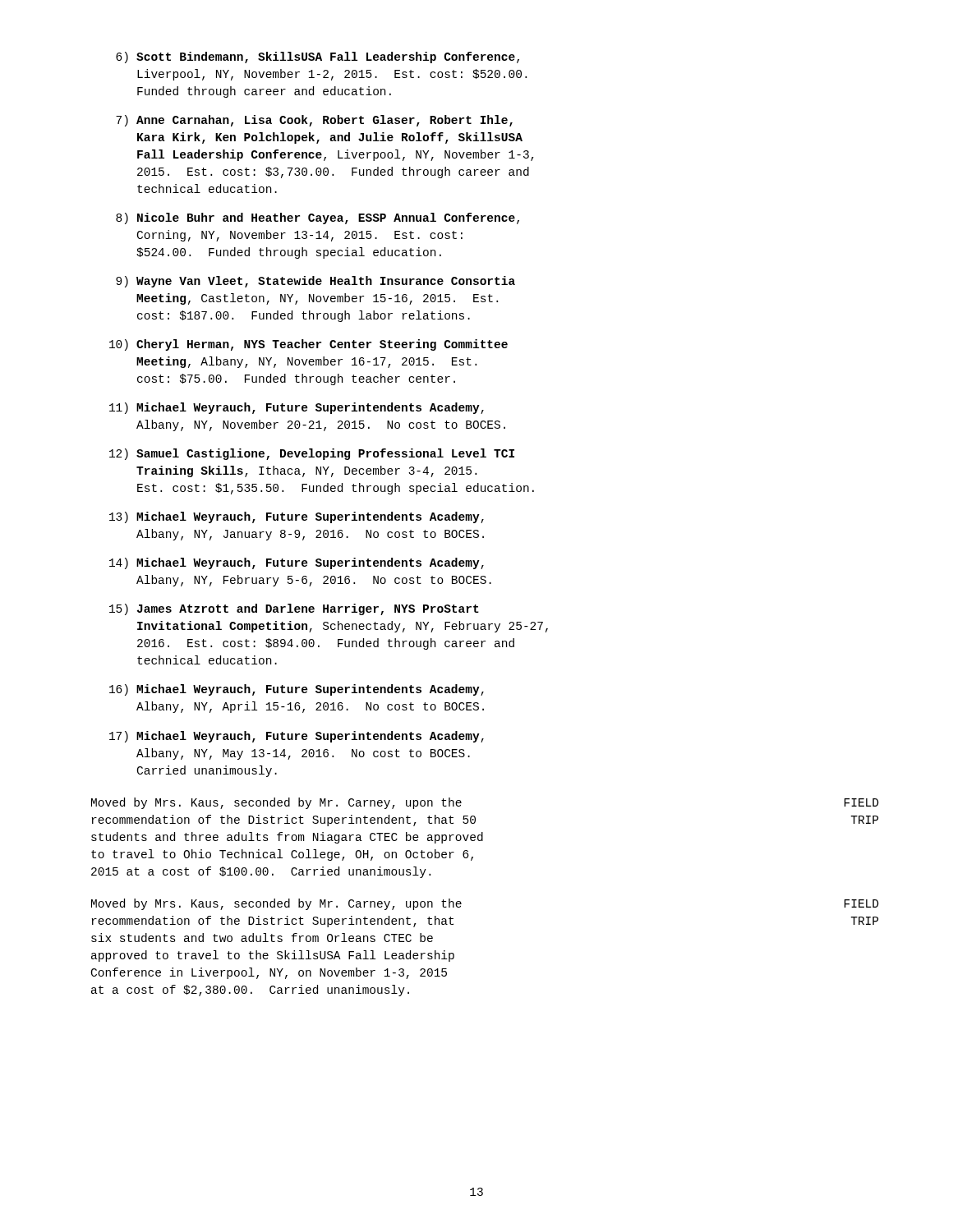
Task: Click on the element starting "15) James Atzrott and Darlene Harriger,"
Action: point(485,636)
